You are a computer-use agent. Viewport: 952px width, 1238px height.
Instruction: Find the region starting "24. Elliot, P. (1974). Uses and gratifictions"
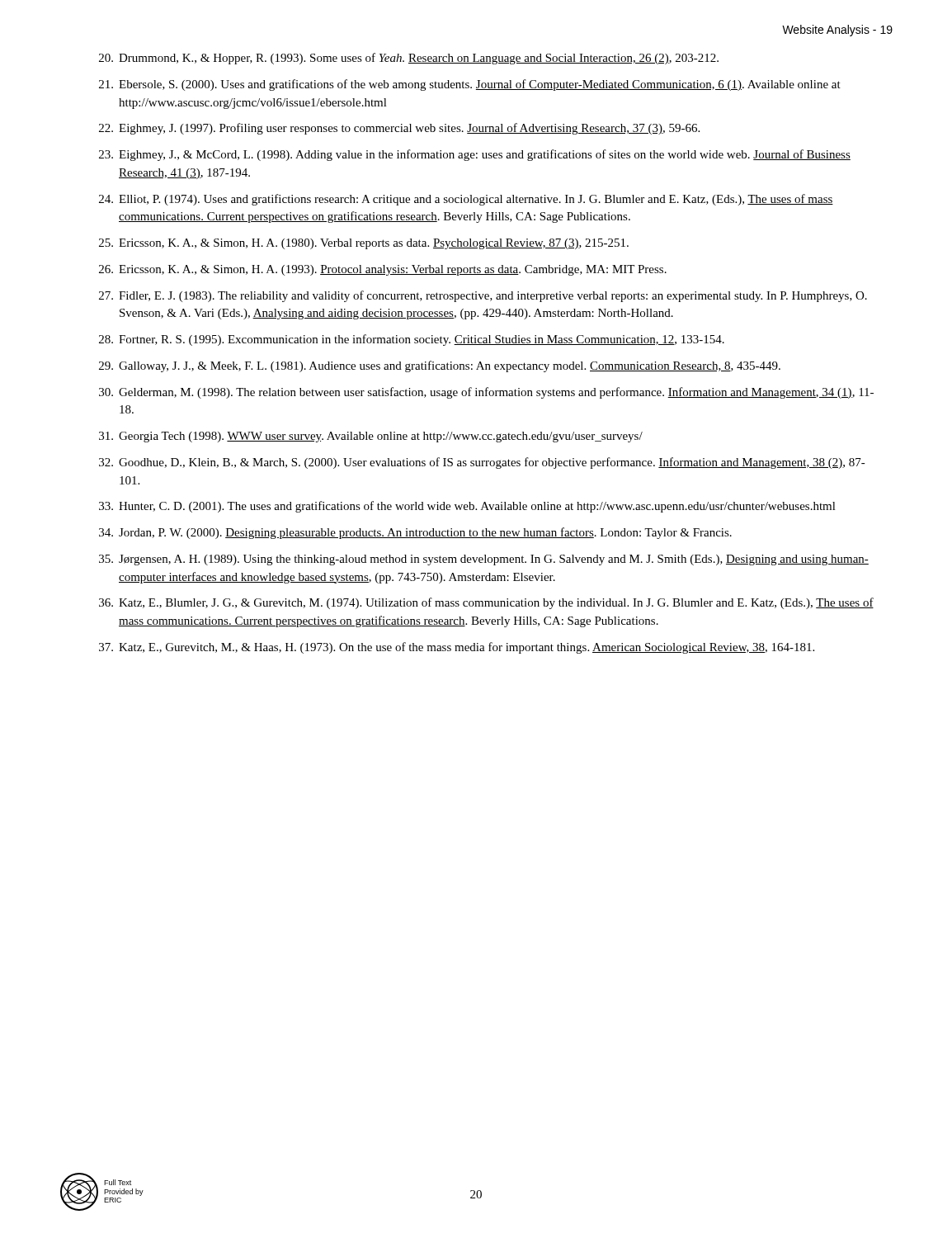tap(484, 208)
